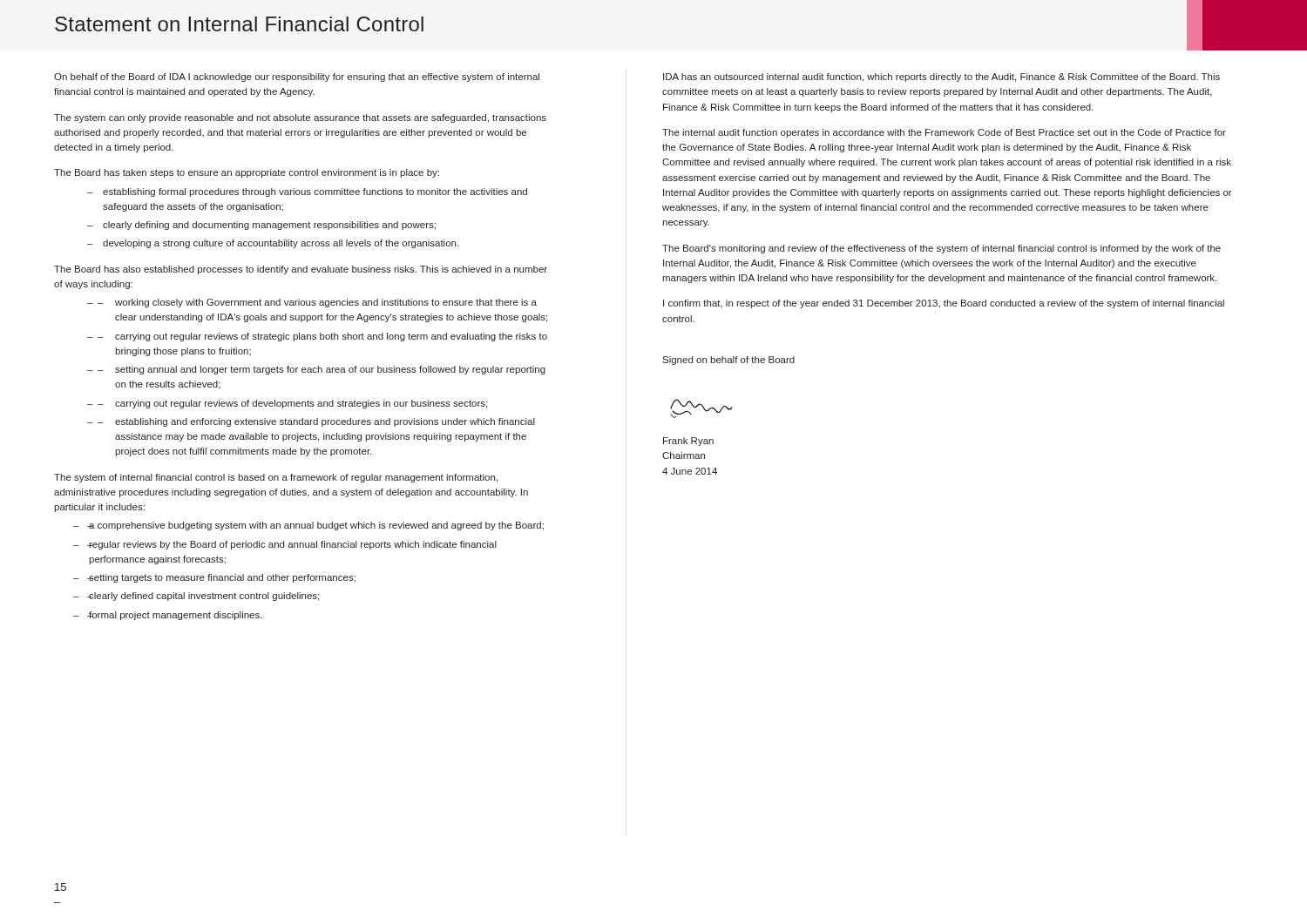Click on the list item that says "– regular reviews by the Board of periodic"

[x=285, y=551]
